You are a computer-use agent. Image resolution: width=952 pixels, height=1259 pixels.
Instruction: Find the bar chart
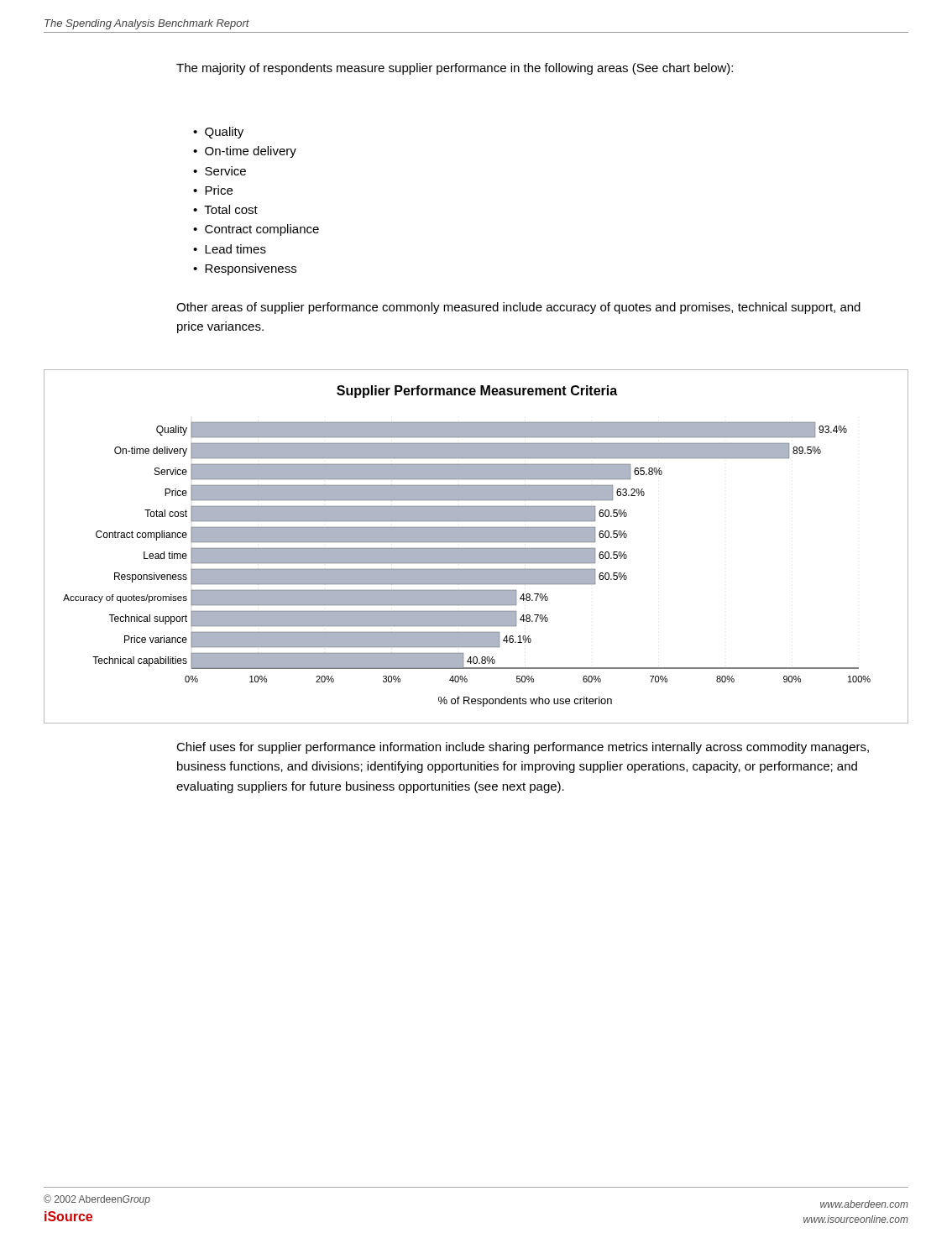[x=476, y=546]
